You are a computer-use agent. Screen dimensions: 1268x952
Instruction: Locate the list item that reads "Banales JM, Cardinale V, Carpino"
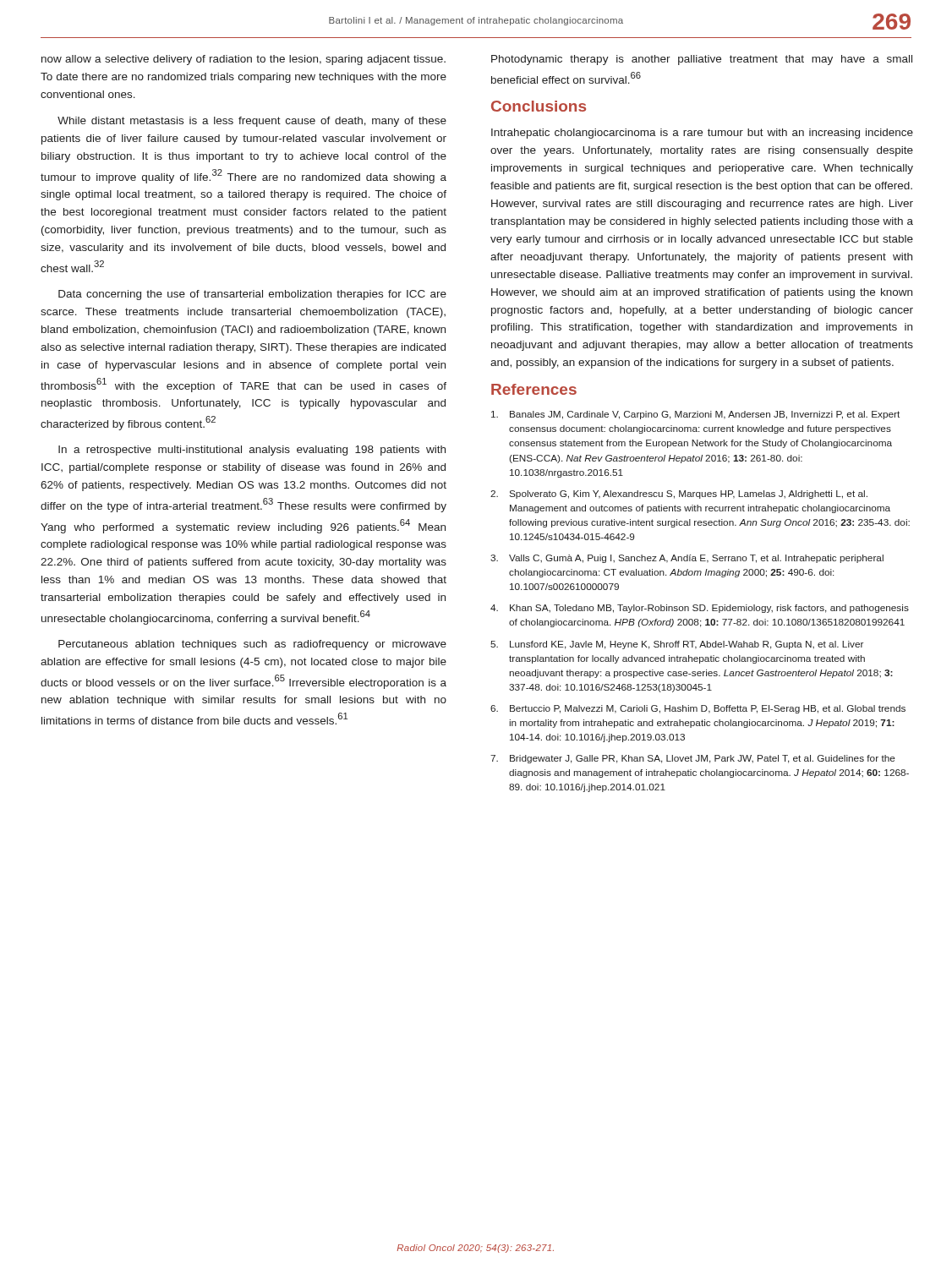click(x=702, y=444)
